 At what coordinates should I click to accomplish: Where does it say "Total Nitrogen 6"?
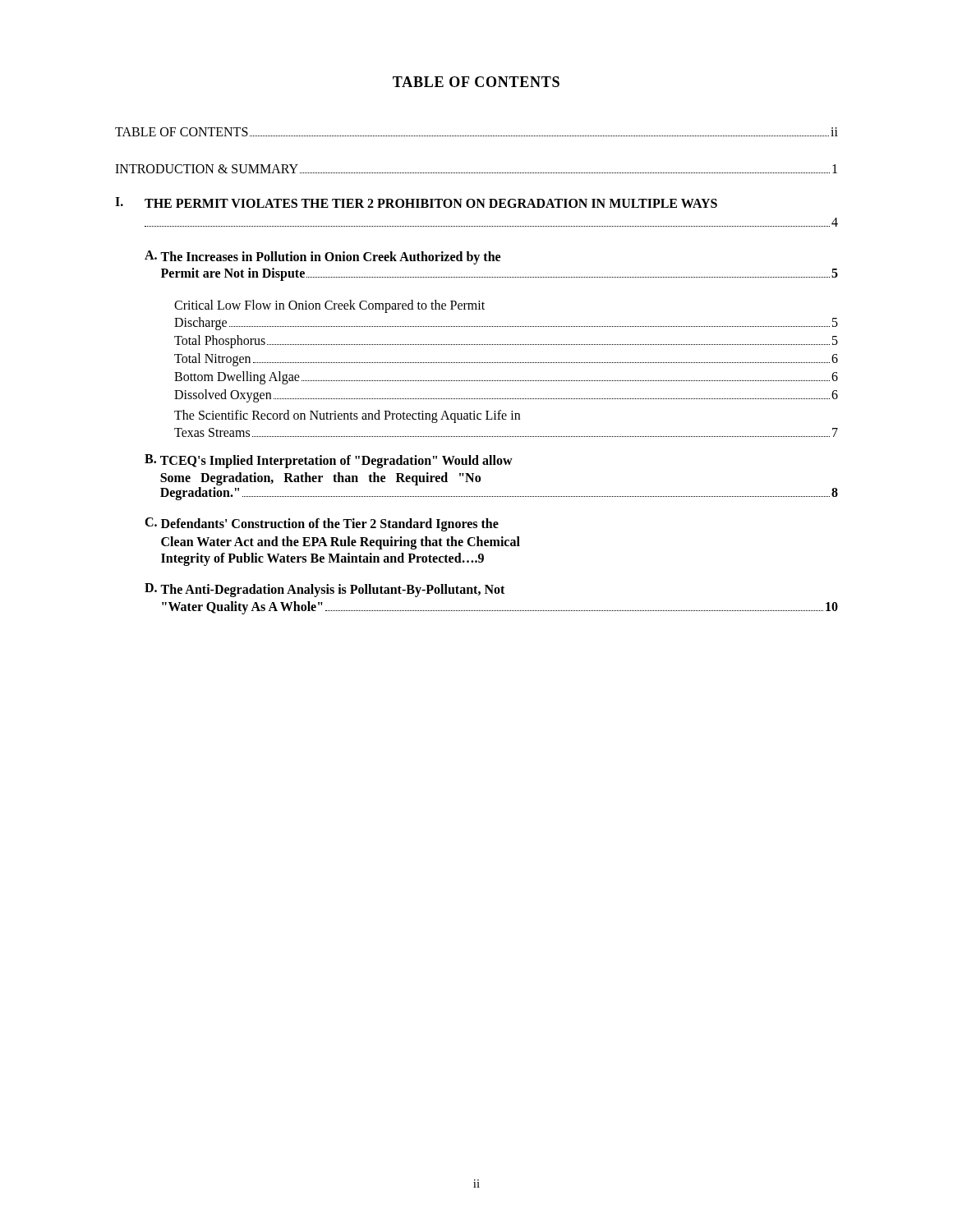coord(506,359)
